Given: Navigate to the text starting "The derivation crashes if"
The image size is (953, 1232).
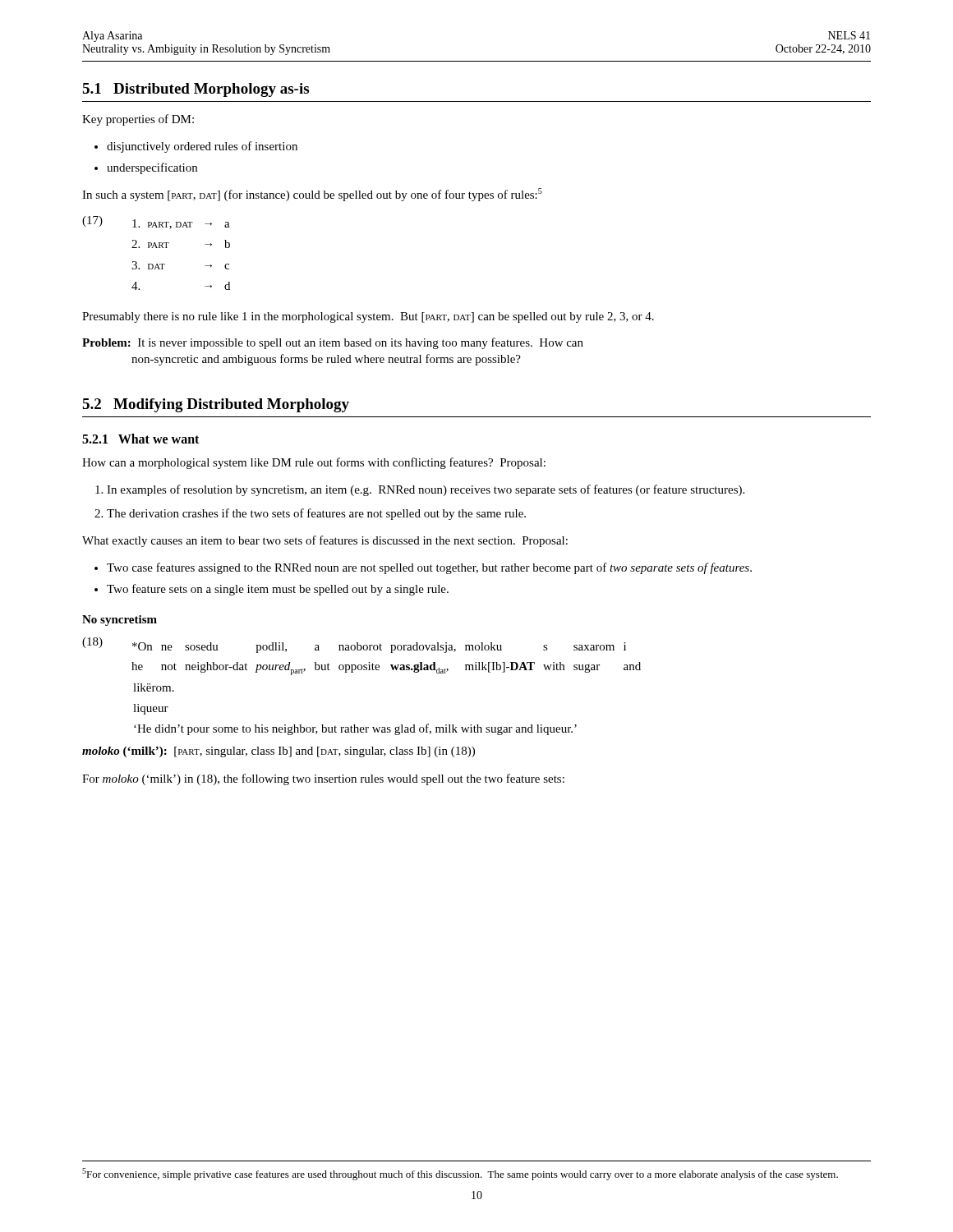Looking at the screenshot, I should click(x=317, y=513).
